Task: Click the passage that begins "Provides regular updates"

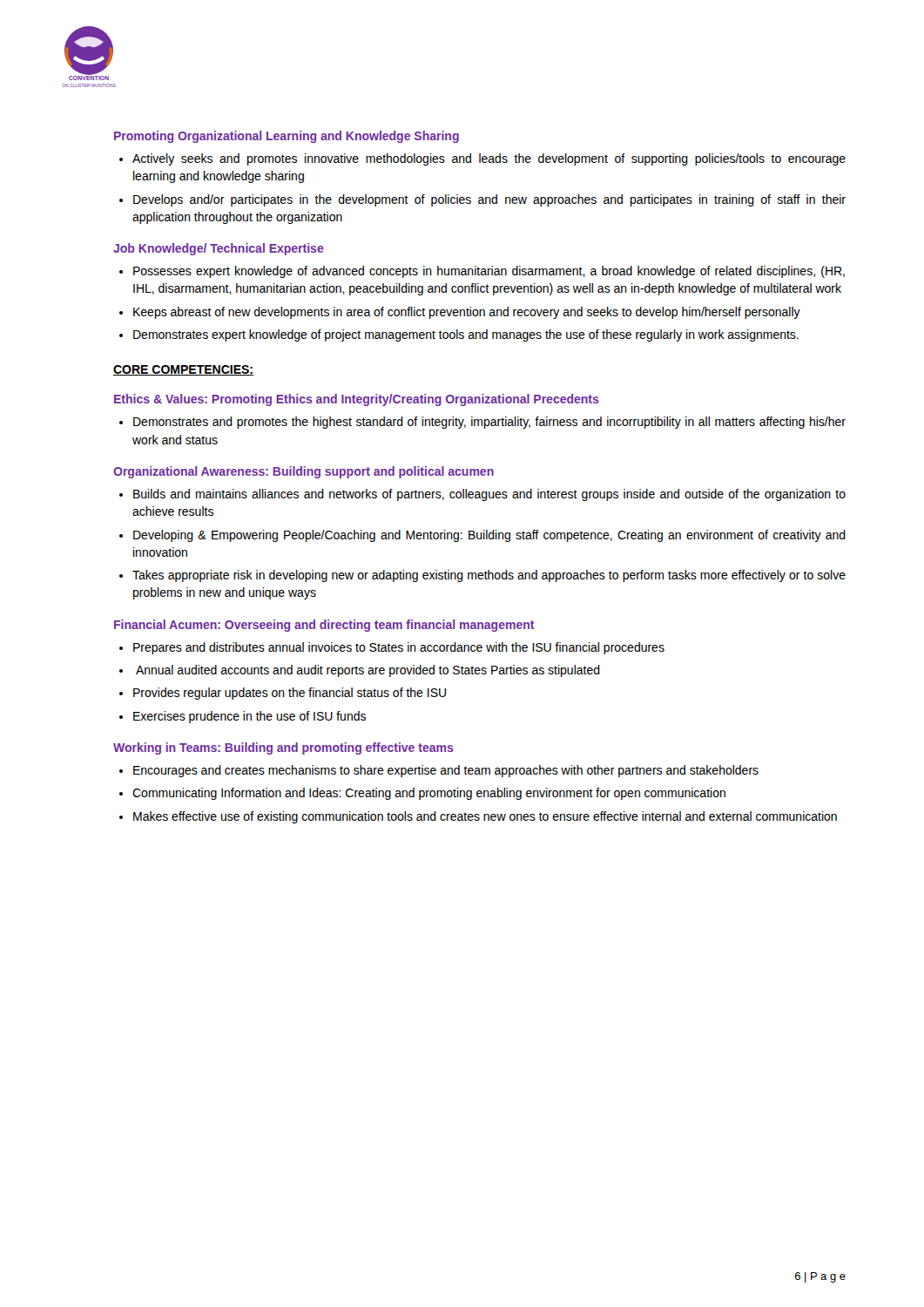Action: (290, 693)
